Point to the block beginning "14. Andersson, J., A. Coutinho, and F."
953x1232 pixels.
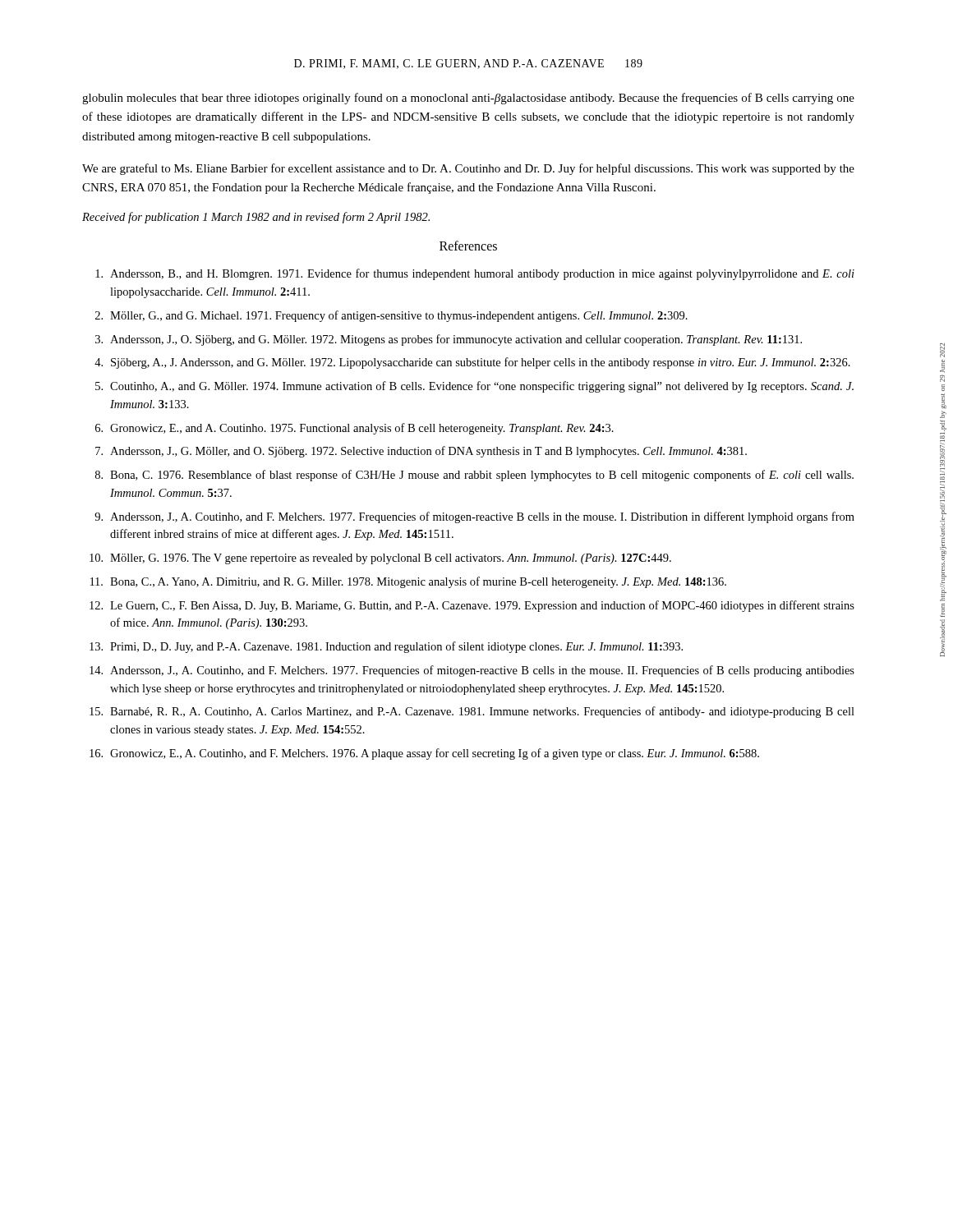pyautogui.click(x=468, y=680)
